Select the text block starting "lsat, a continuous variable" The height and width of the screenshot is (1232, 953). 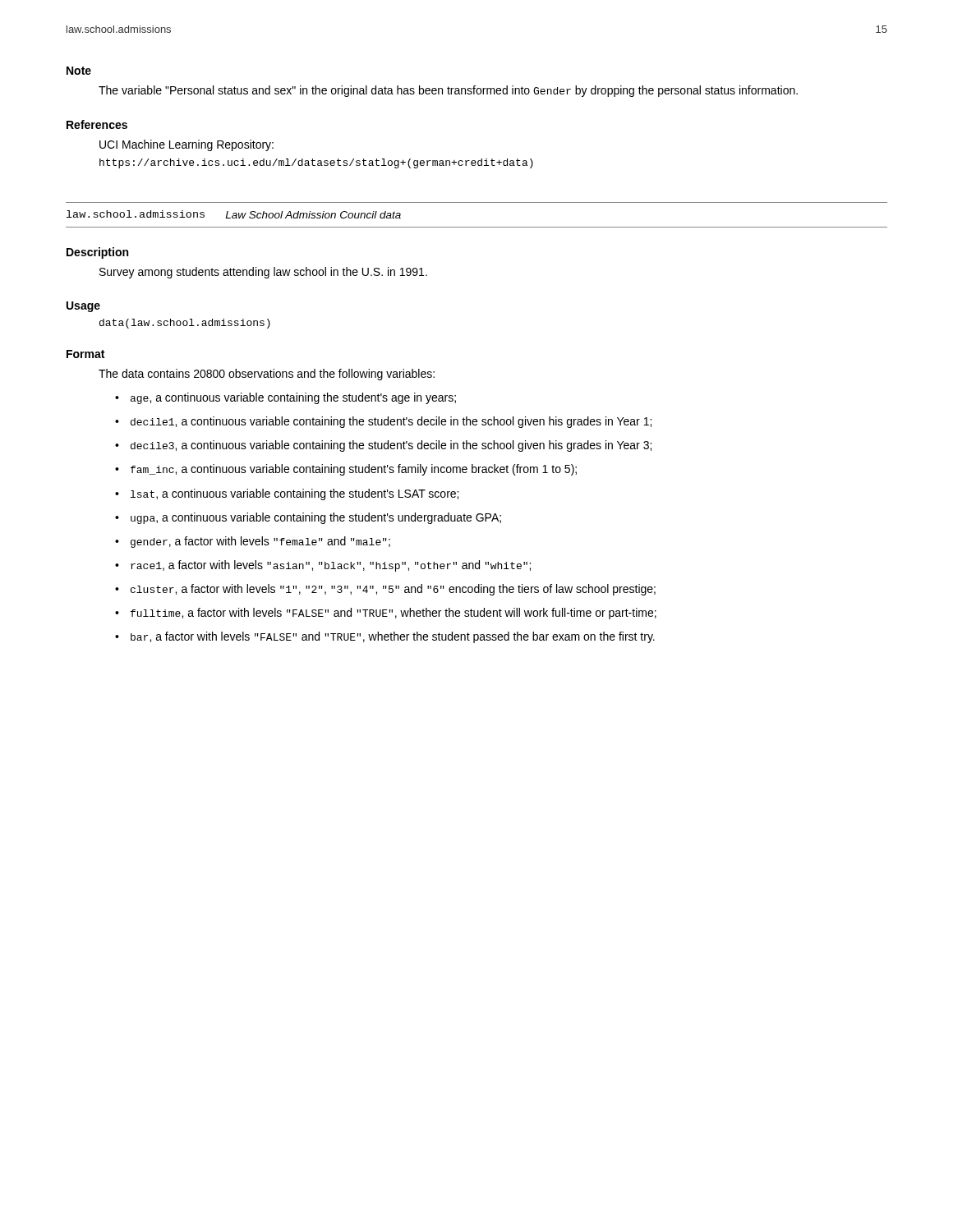coord(295,494)
